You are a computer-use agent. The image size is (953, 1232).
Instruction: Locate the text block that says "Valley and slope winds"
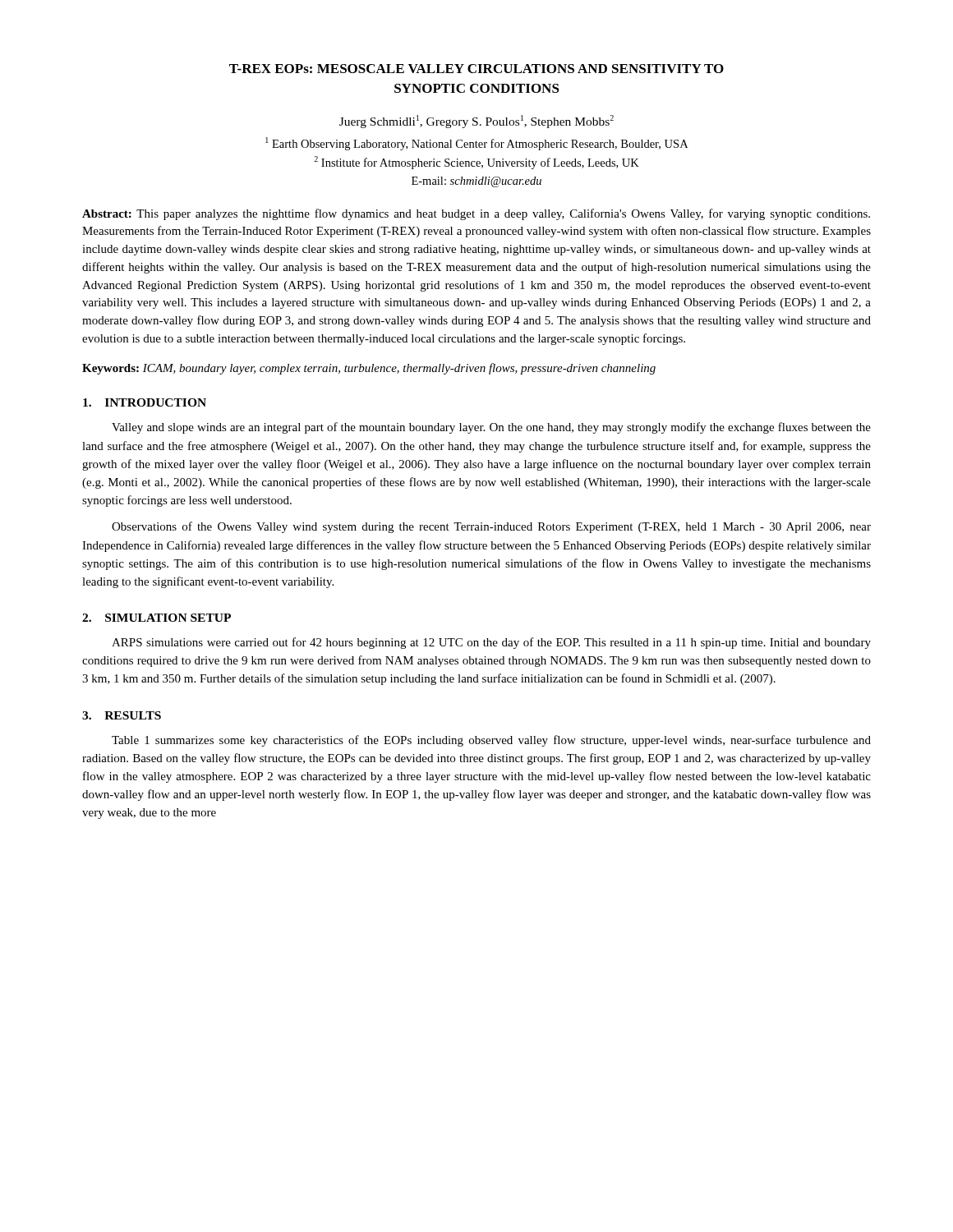coord(476,464)
